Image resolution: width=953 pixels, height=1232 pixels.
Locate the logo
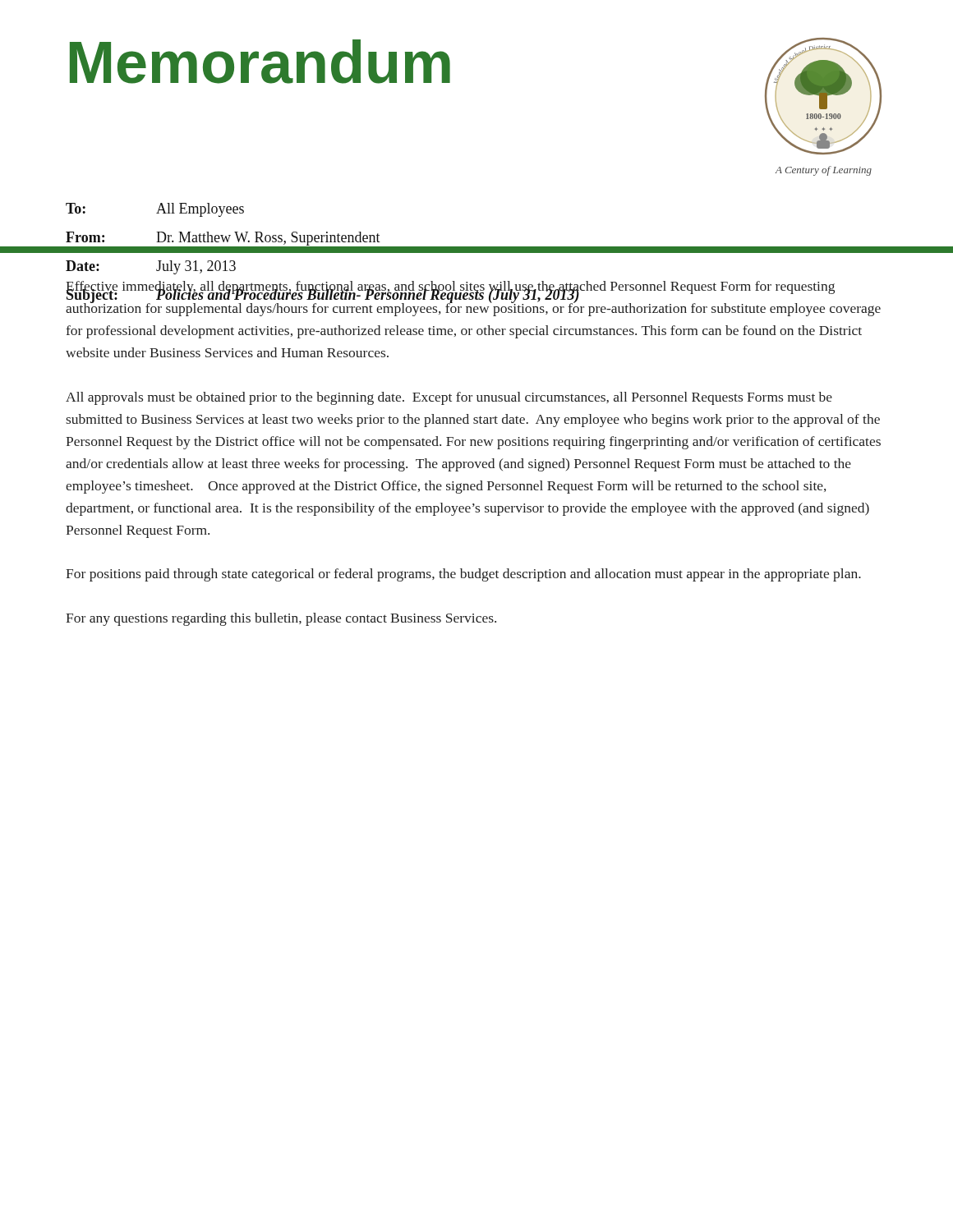[824, 107]
